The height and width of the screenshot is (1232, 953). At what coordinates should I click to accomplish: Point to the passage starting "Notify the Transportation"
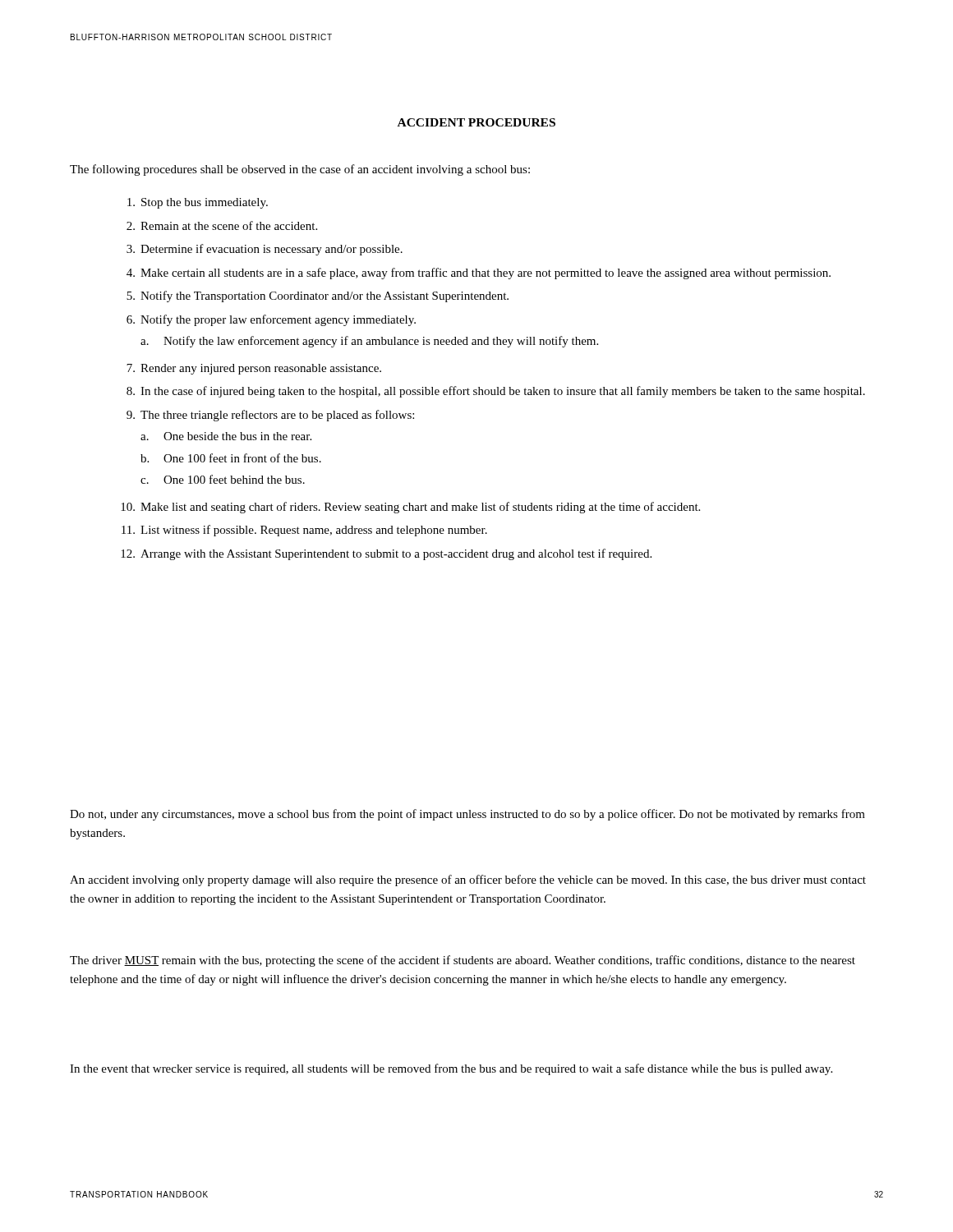point(512,296)
